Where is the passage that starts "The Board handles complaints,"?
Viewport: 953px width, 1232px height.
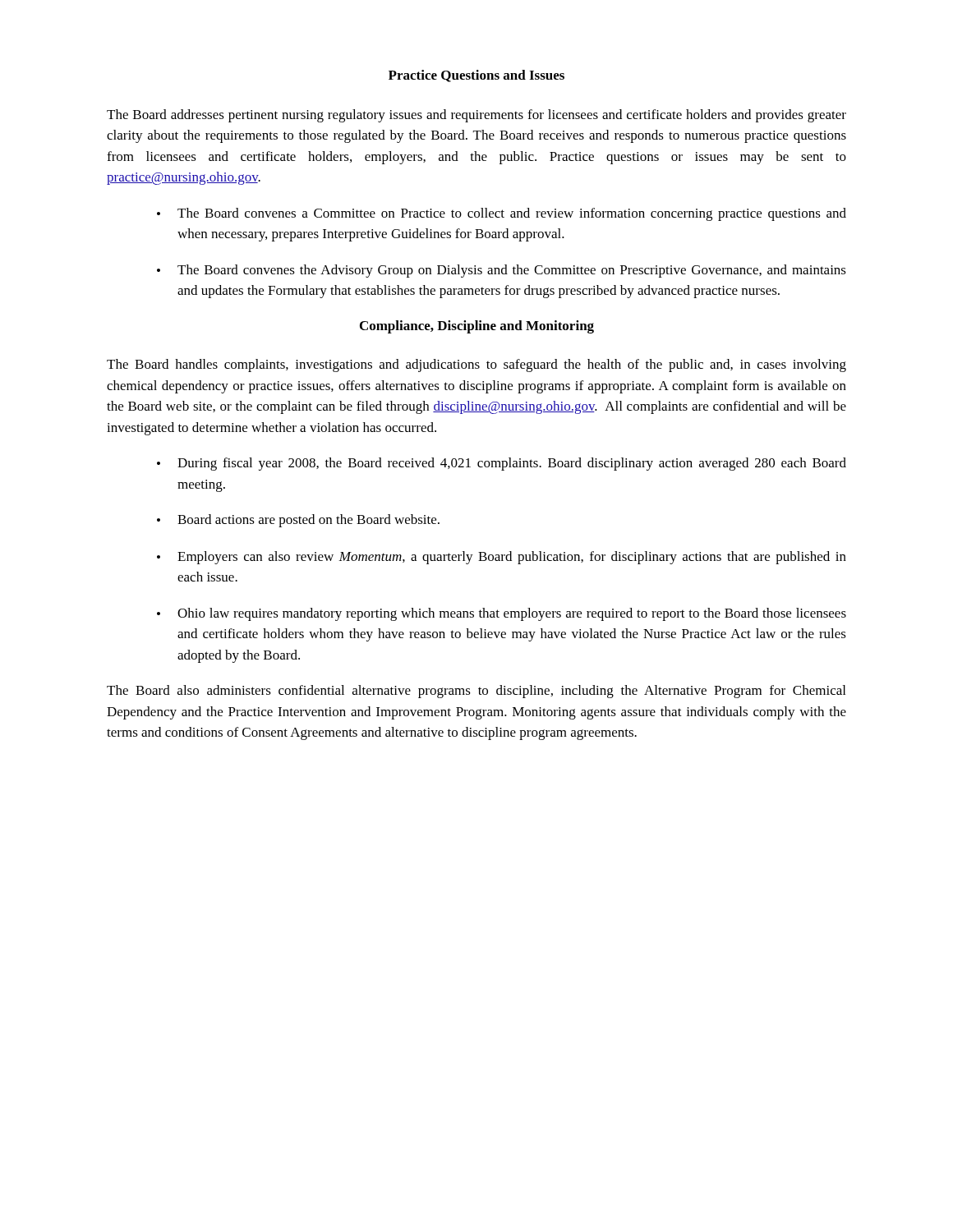coord(476,396)
